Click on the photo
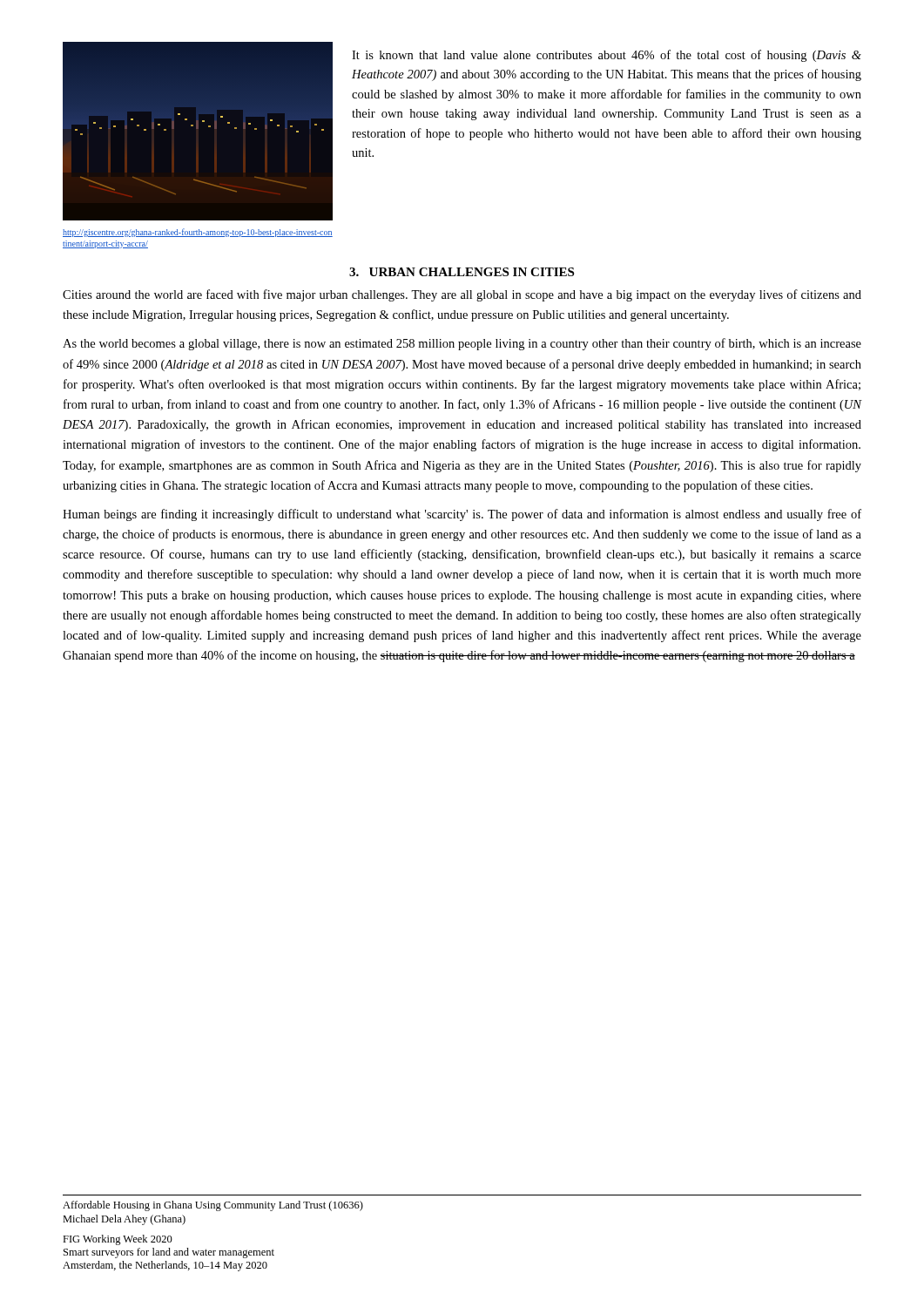The height and width of the screenshot is (1307, 924). pyautogui.click(x=198, y=133)
